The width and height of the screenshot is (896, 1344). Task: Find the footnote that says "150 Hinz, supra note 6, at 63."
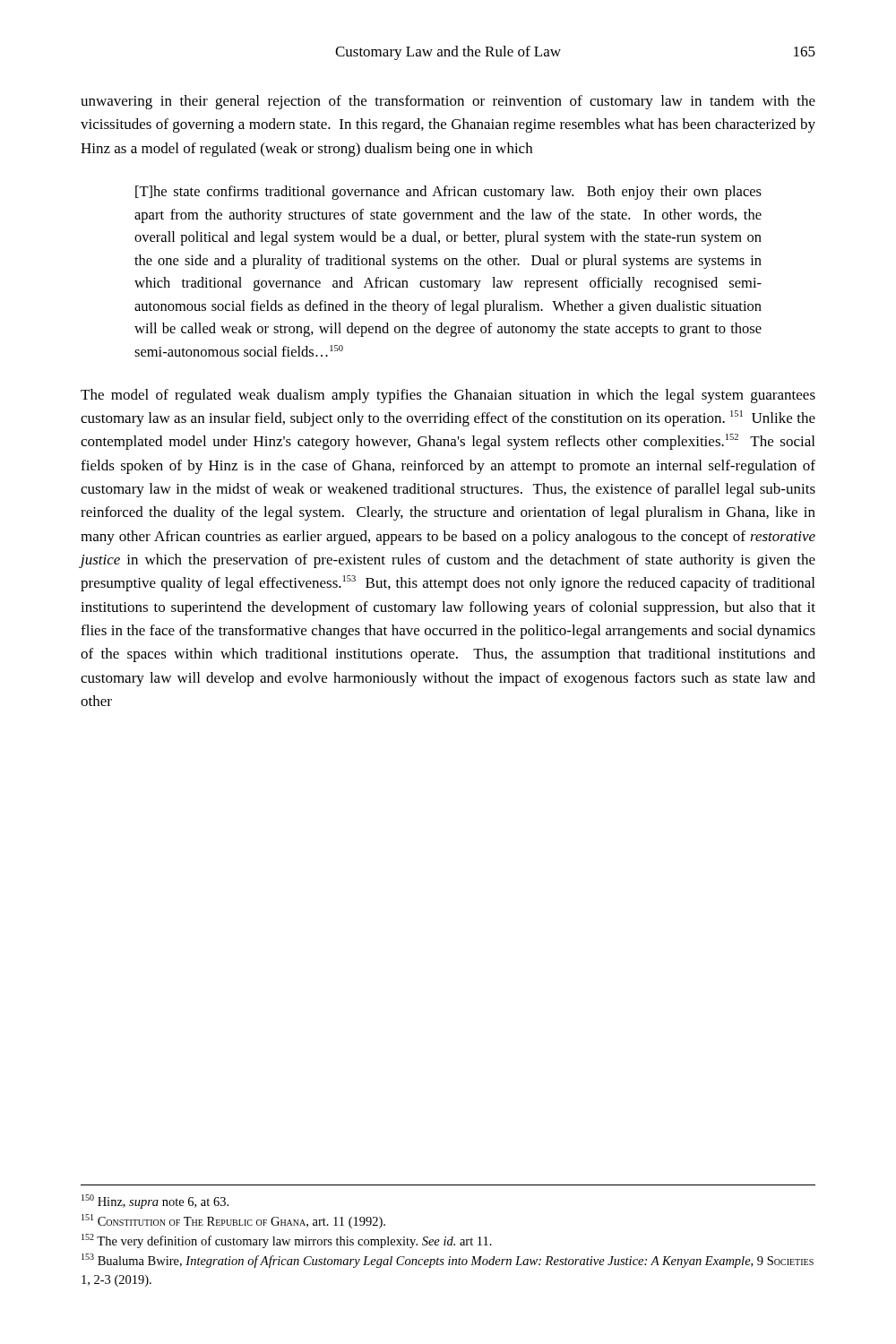point(155,1201)
